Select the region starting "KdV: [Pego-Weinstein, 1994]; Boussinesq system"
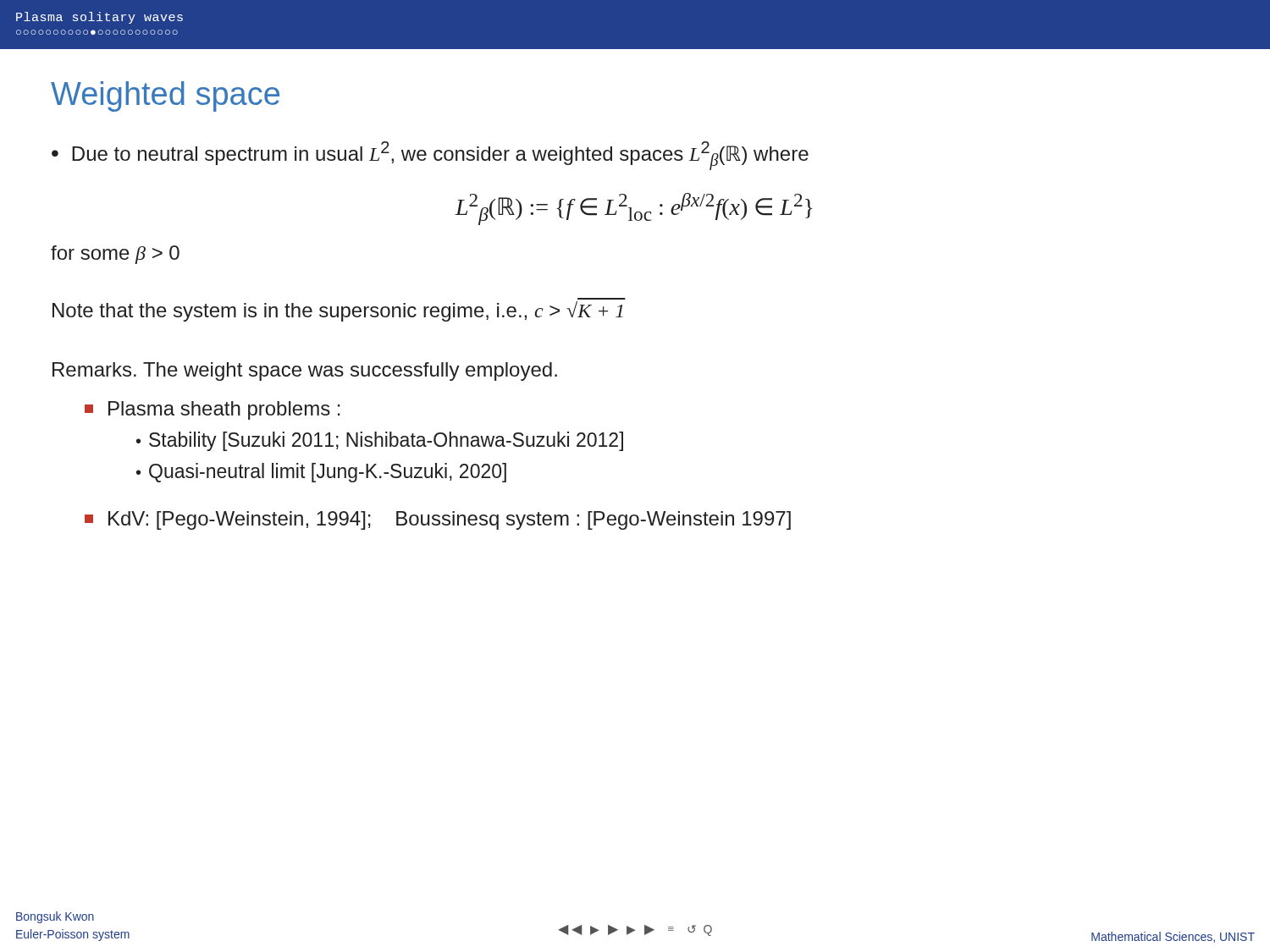The image size is (1270, 952). [x=438, y=519]
